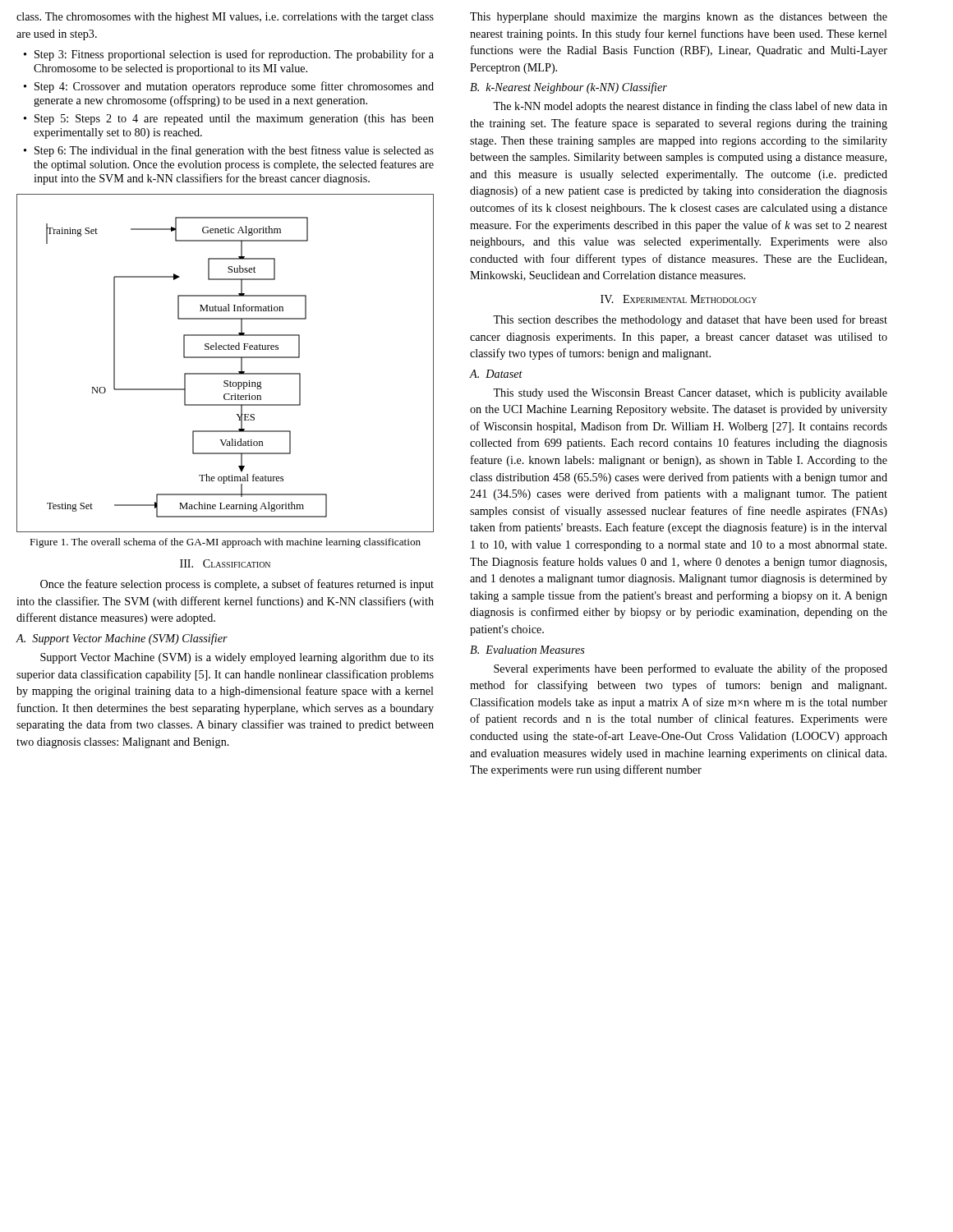Image resolution: width=953 pixels, height=1232 pixels.
Task: Point to the text block starting "Support Vector Machine"
Action: [x=225, y=699]
